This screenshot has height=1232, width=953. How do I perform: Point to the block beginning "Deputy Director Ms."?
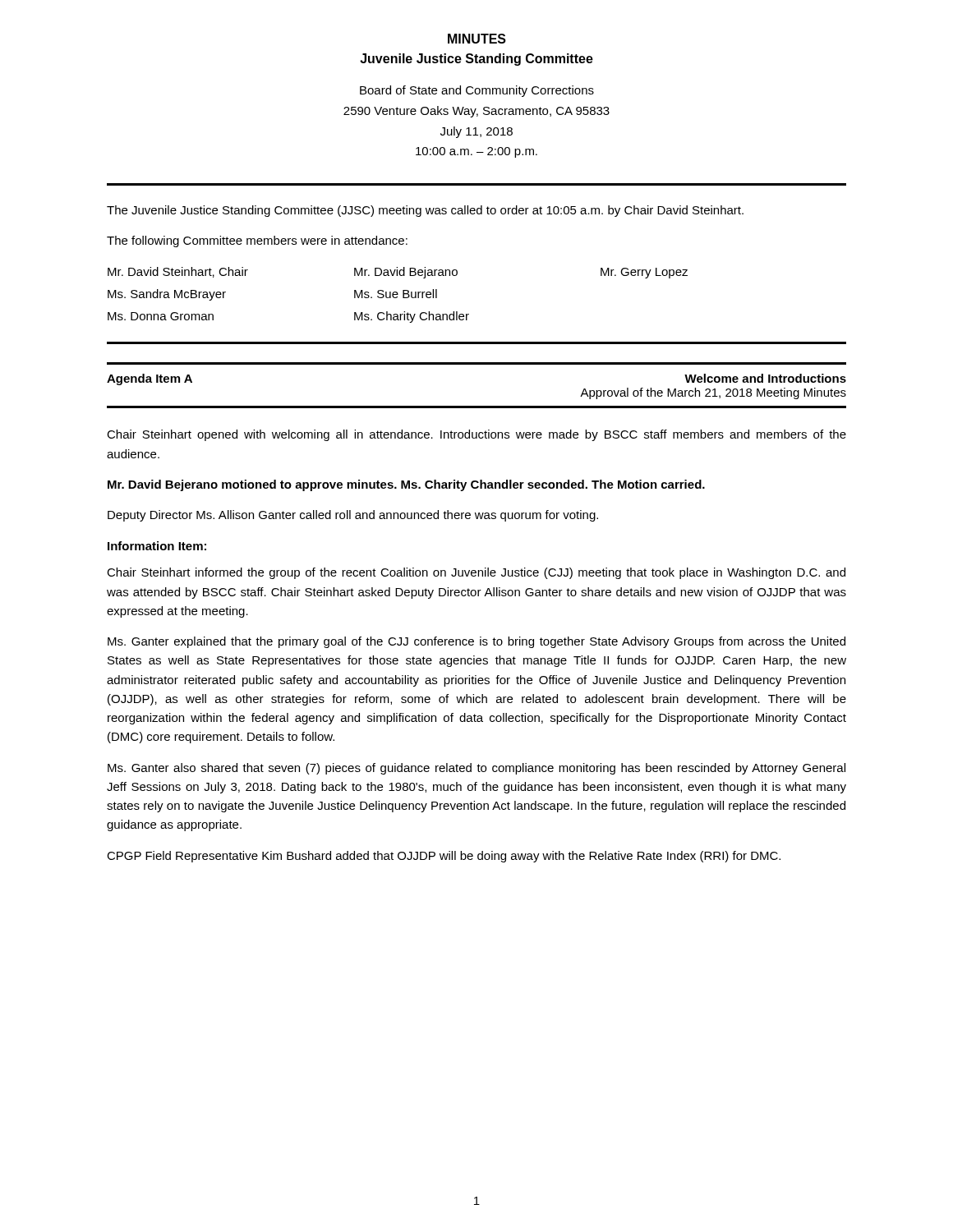click(x=353, y=515)
